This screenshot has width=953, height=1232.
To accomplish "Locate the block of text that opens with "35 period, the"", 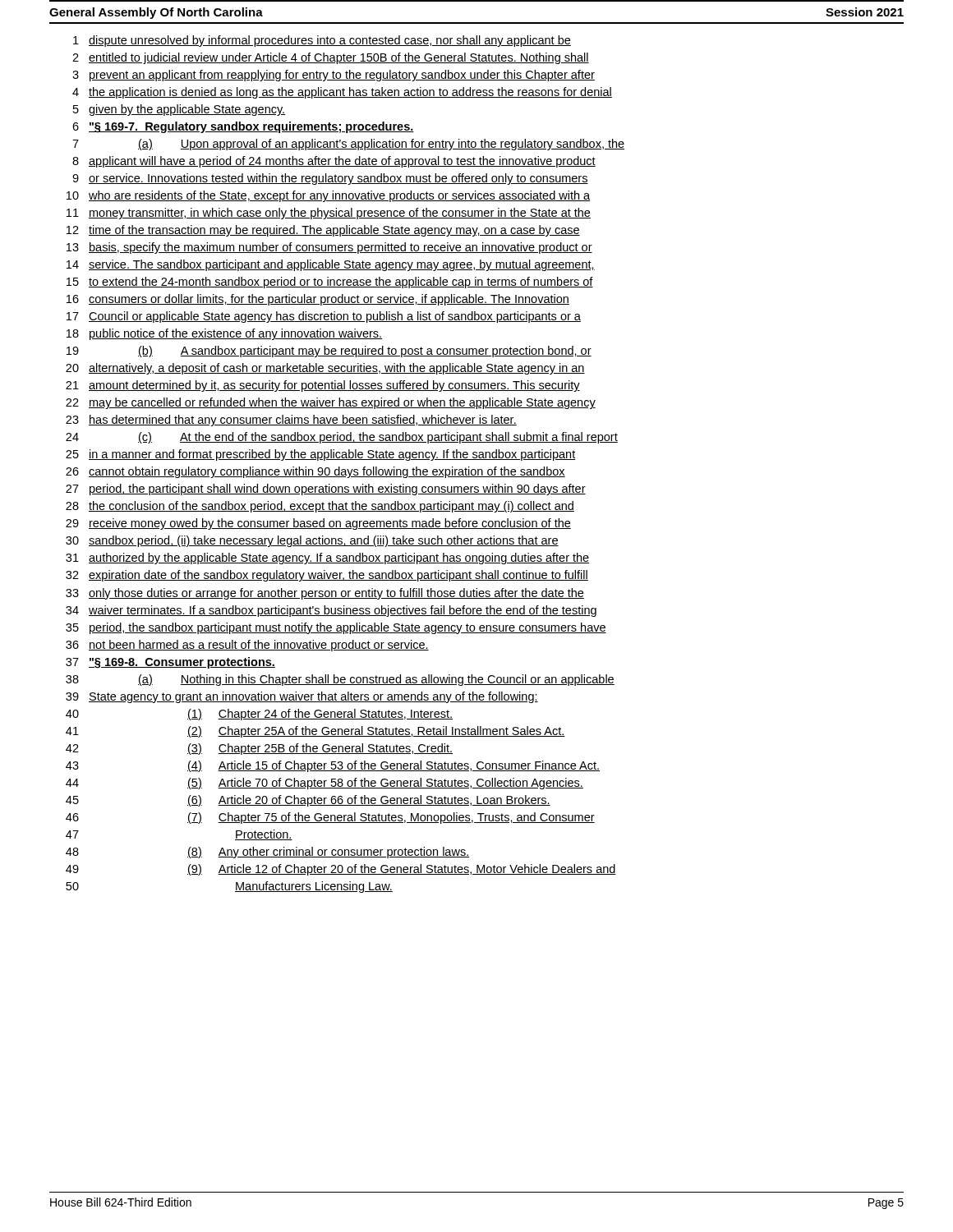I will (476, 628).
